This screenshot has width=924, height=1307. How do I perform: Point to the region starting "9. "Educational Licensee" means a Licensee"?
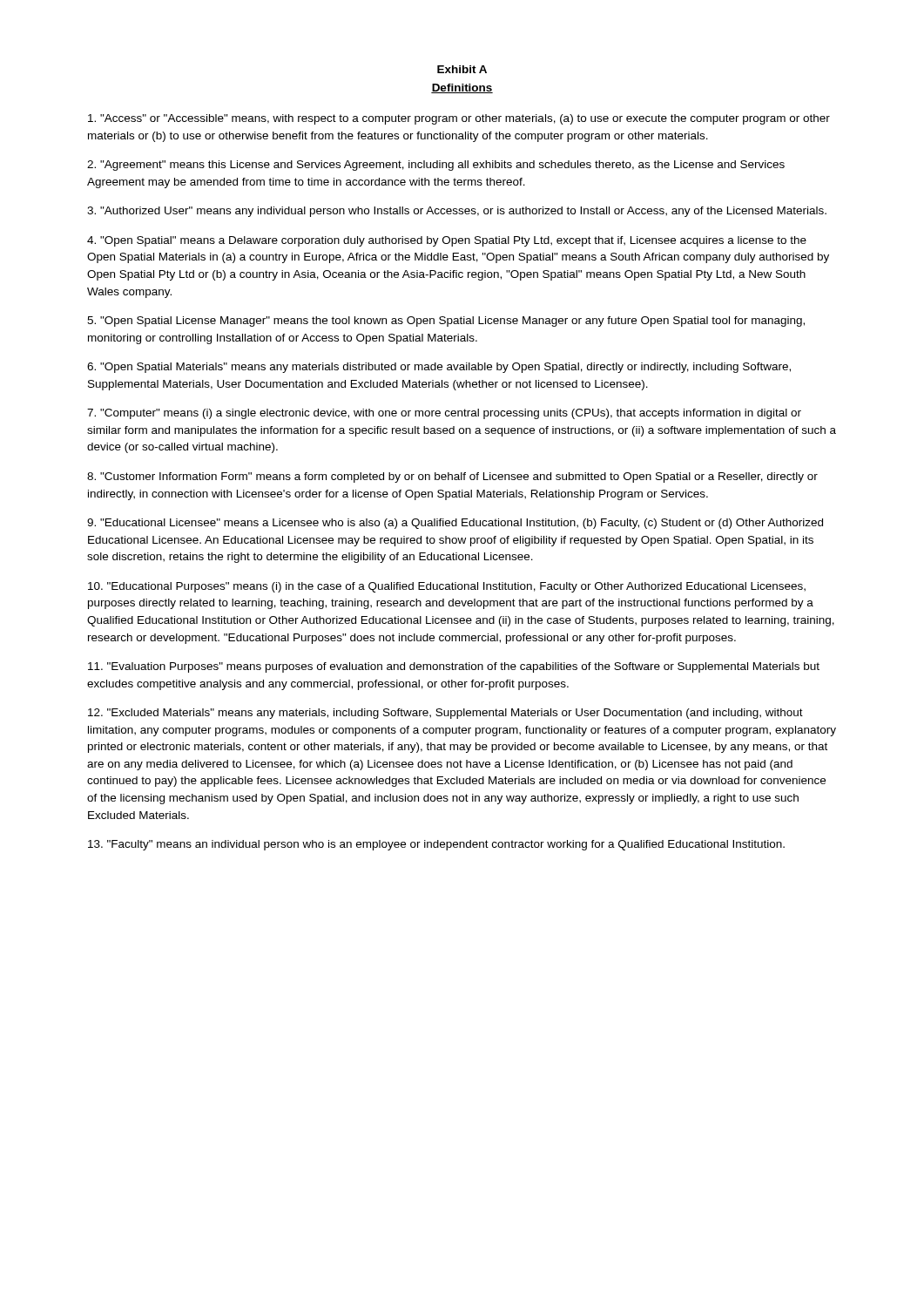[455, 540]
